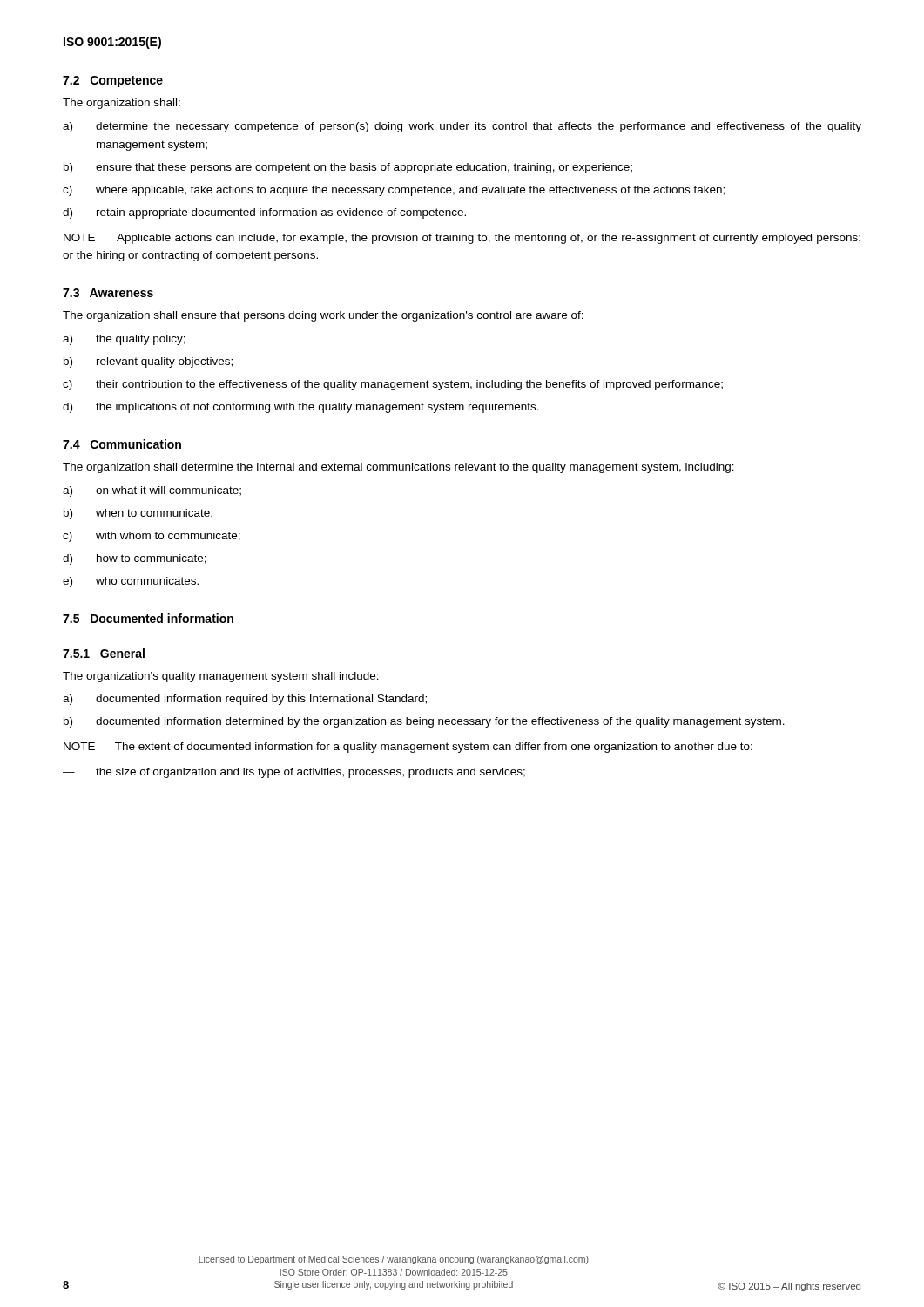This screenshot has width=924, height=1307.
Task: Locate the section header that says "7.5.1 General"
Action: click(104, 653)
